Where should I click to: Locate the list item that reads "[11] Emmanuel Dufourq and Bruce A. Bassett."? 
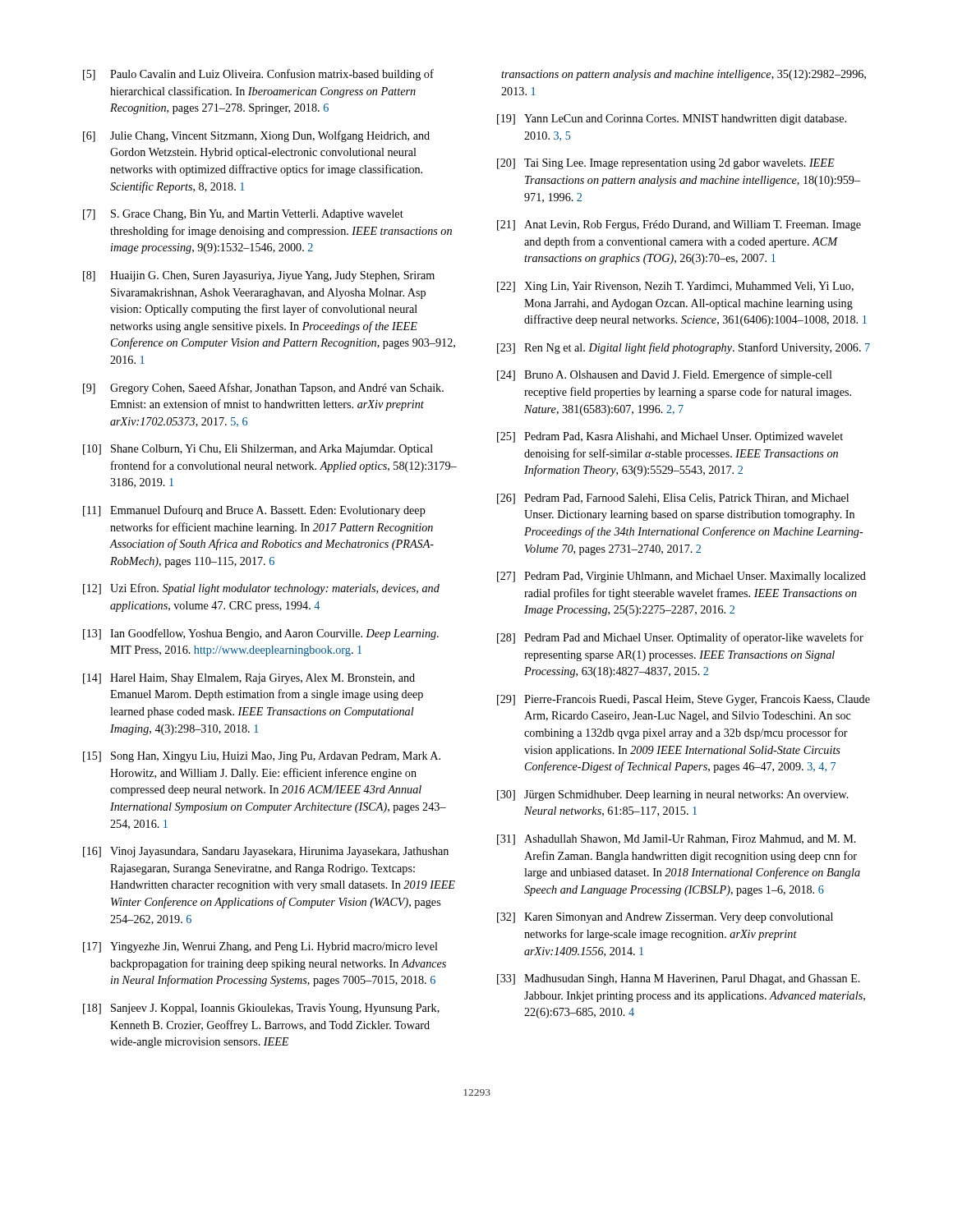click(x=269, y=536)
